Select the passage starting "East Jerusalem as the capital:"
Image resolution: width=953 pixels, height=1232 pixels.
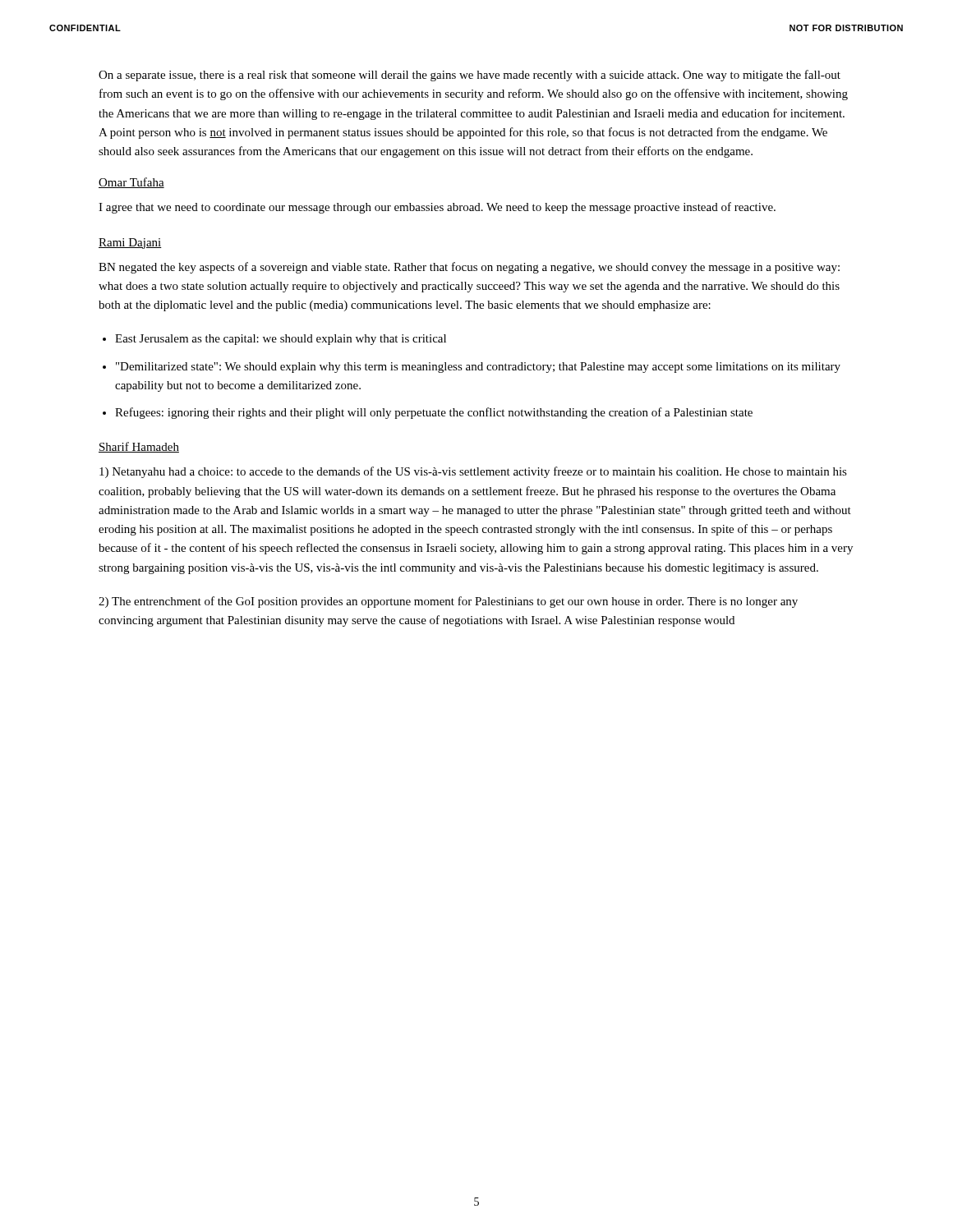[281, 339]
